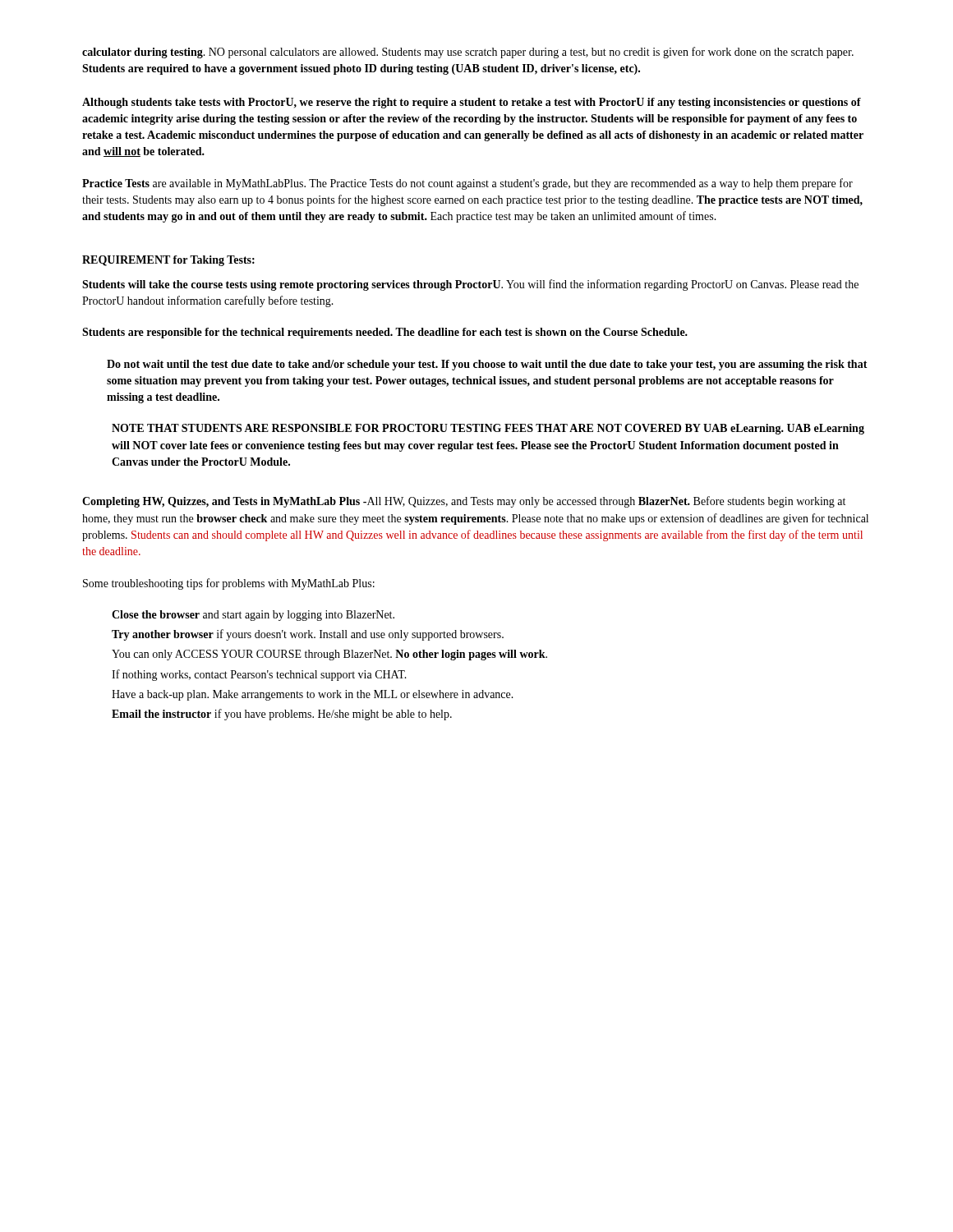
Task: Locate the block of text that opens with "Students are responsible for the technical"
Action: coord(385,332)
